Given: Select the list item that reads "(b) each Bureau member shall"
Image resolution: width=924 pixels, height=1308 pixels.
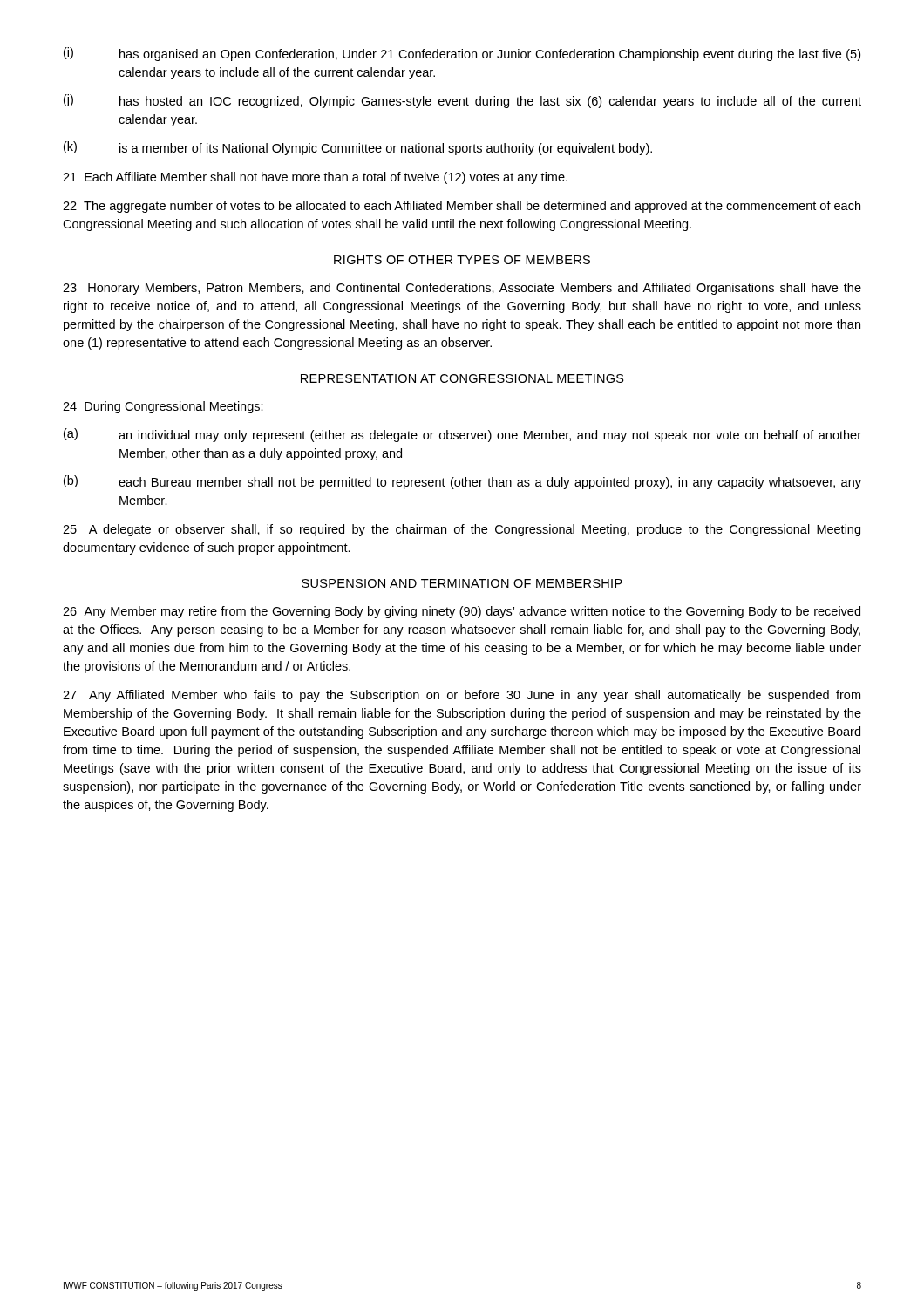Looking at the screenshot, I should click(x=462, y=492).
